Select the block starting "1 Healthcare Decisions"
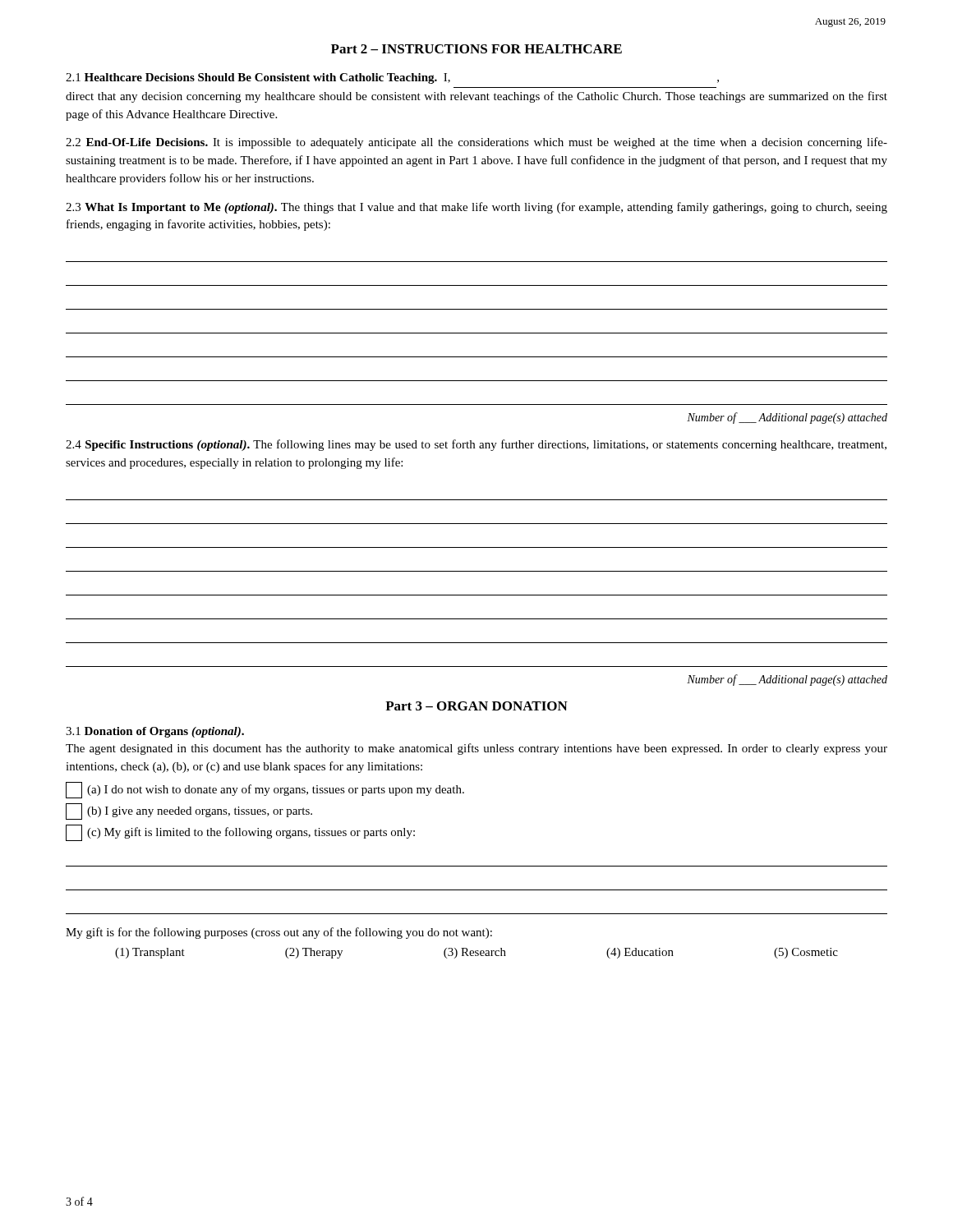 click(476, 95)
